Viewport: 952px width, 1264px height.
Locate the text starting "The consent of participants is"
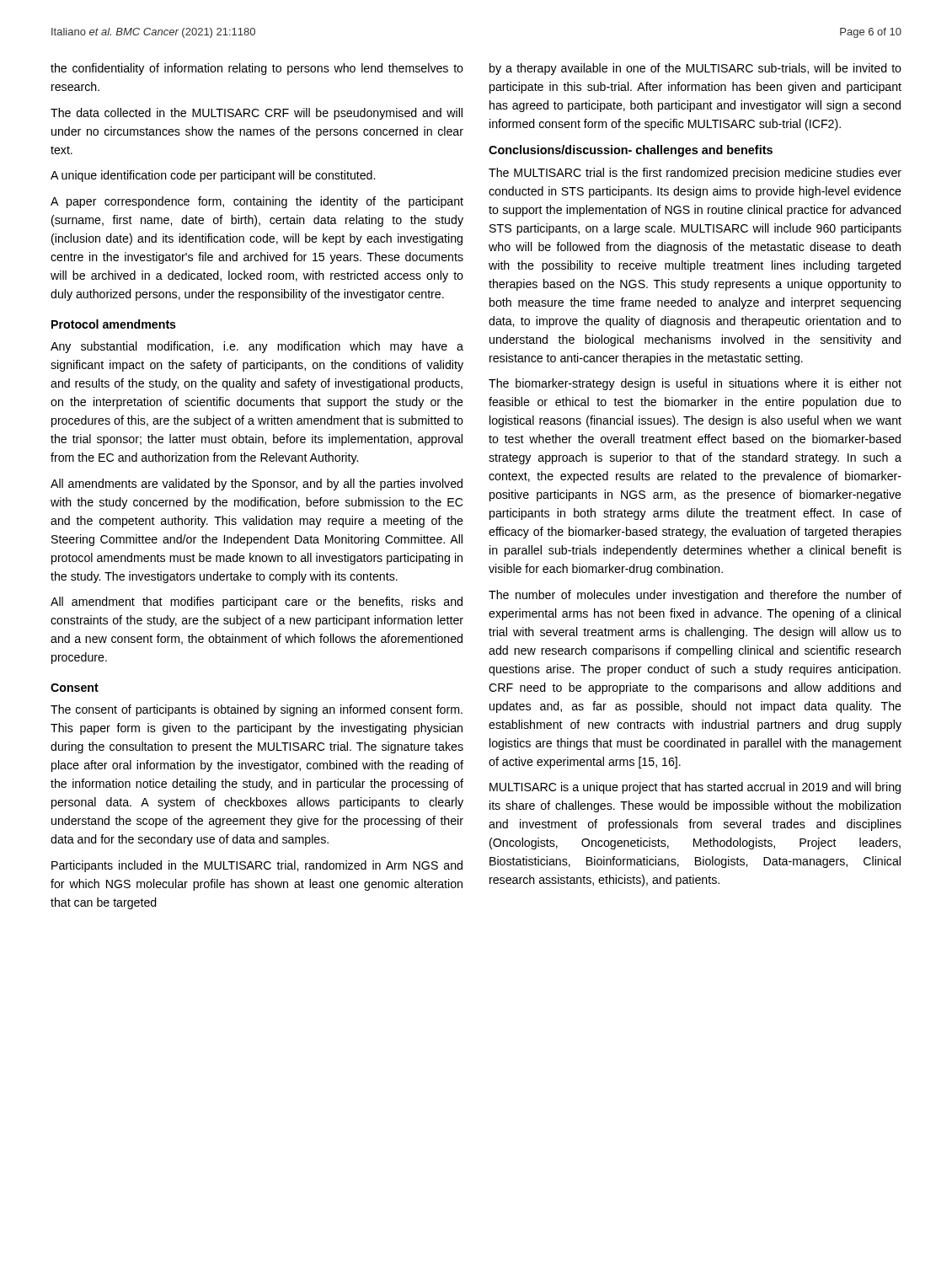tap(257, 806)
